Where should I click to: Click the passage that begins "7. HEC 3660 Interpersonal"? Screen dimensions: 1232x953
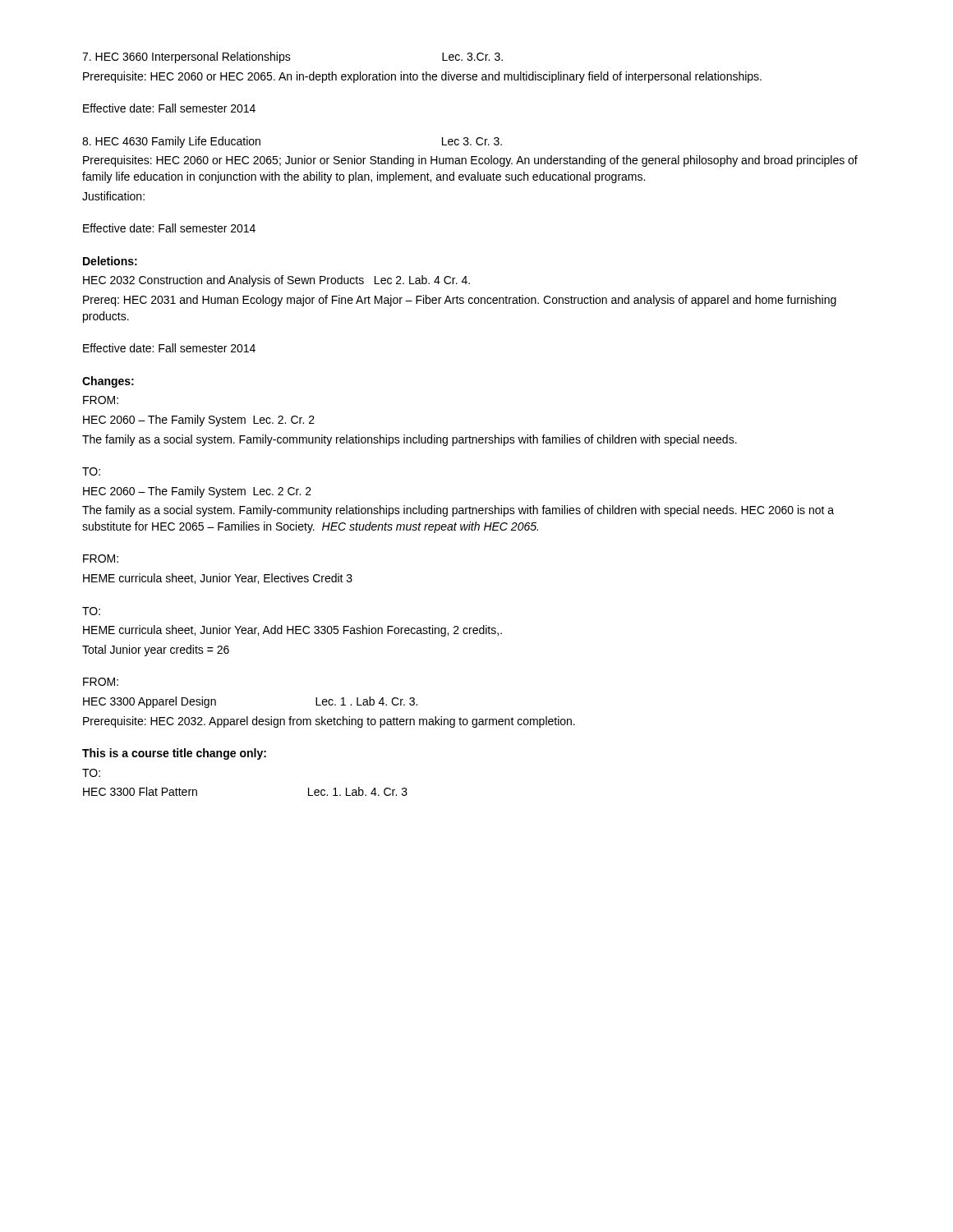pos(476,67)
